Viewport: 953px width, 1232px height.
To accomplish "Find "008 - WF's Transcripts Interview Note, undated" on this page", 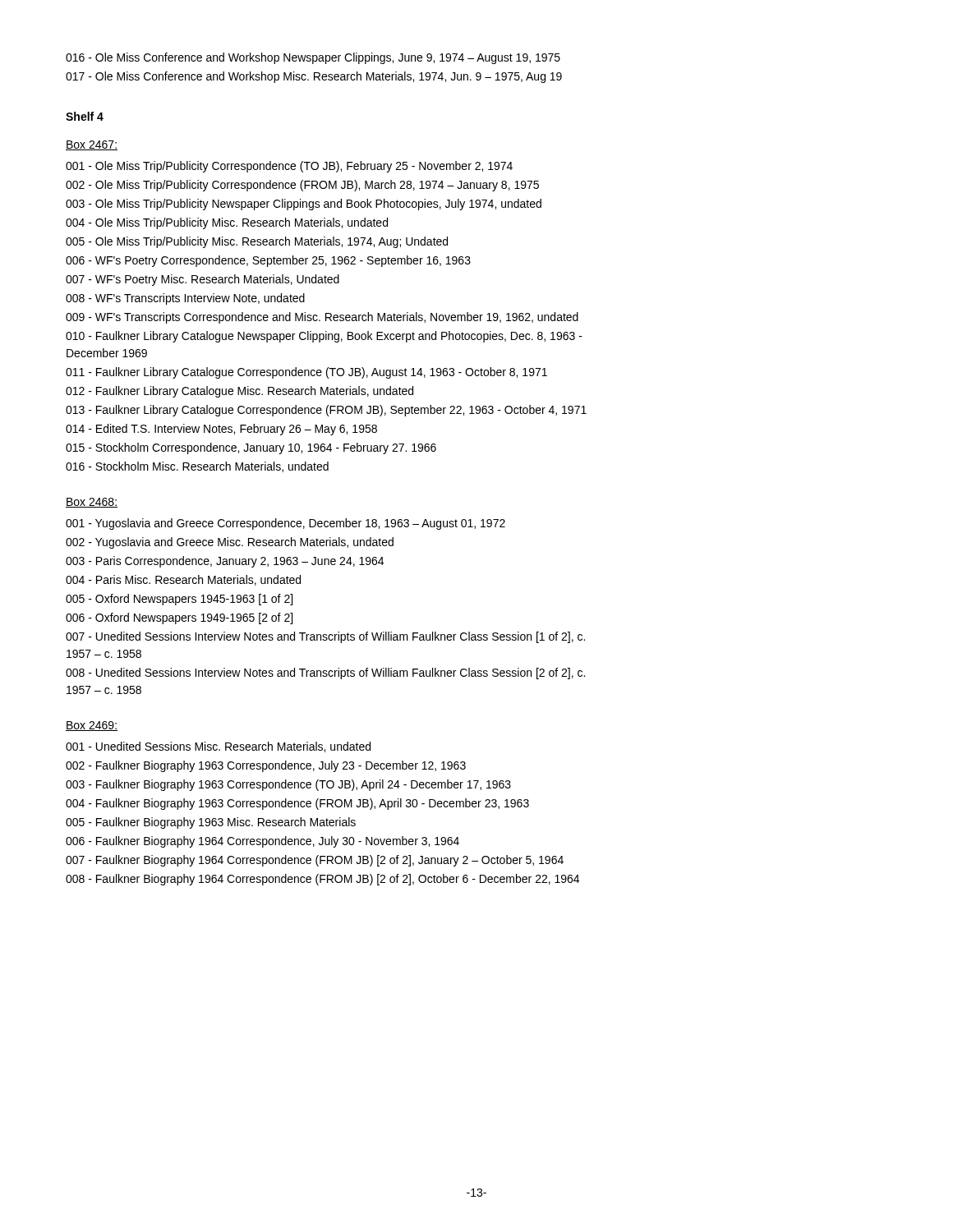I will pos(185,298).
